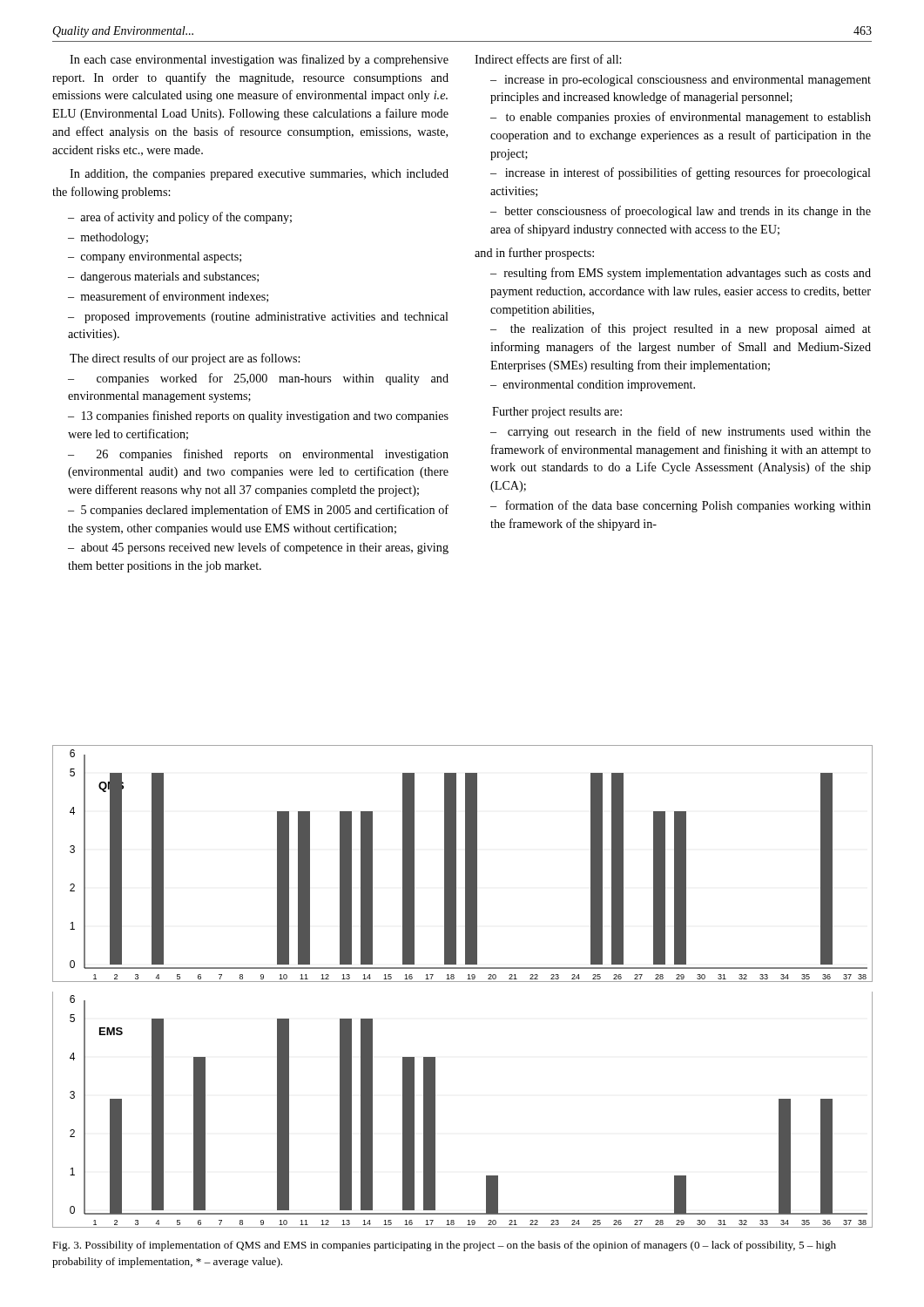The image size is (924, 1307).
Task: Point to the passage starting "– to enable"
Action: [x=681, y=135]
